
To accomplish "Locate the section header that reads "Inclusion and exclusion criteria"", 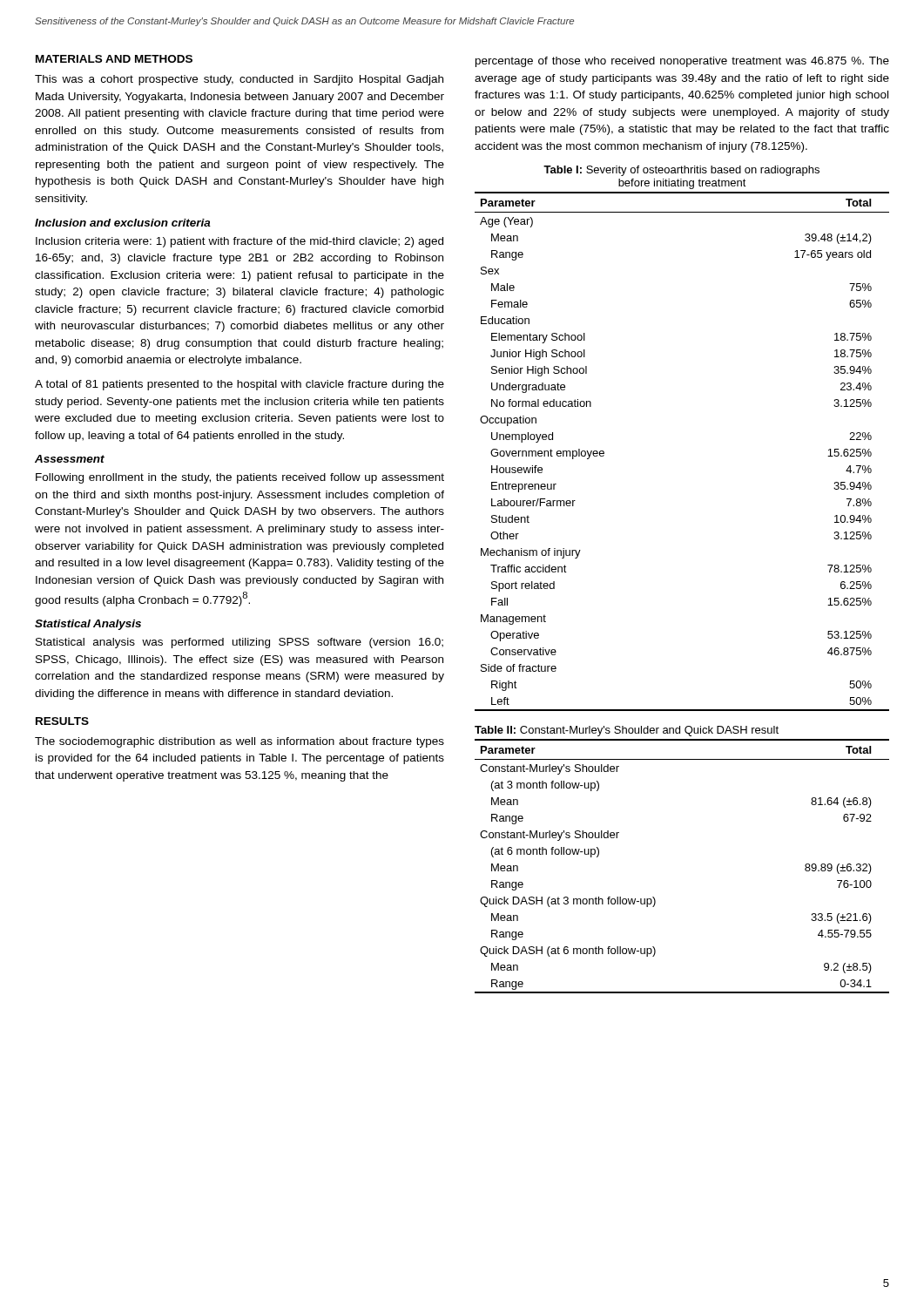I will click(x=123, y=222).
